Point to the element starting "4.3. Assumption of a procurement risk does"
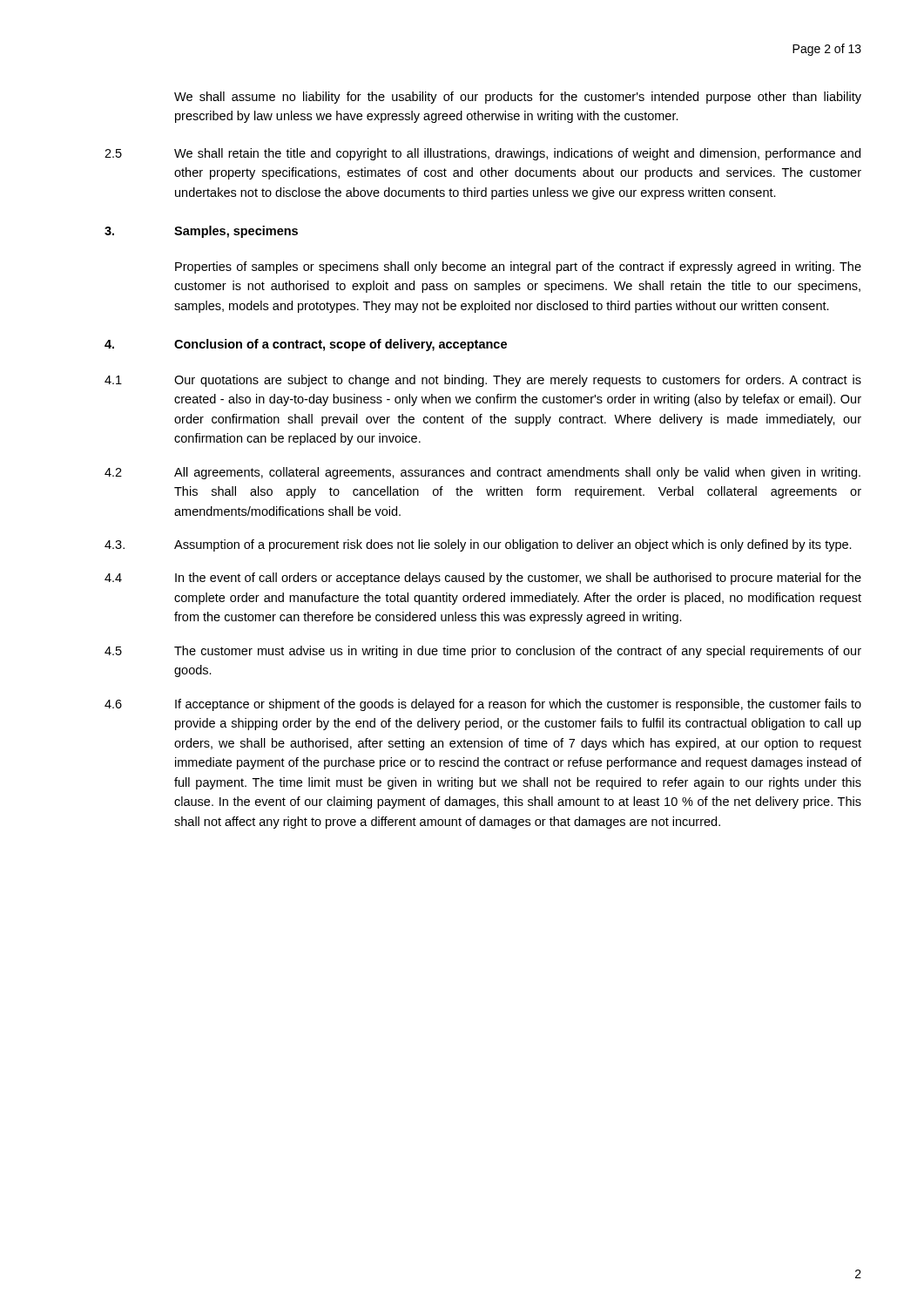Viewport: 924px width, 1307px height. pos(483,545)
